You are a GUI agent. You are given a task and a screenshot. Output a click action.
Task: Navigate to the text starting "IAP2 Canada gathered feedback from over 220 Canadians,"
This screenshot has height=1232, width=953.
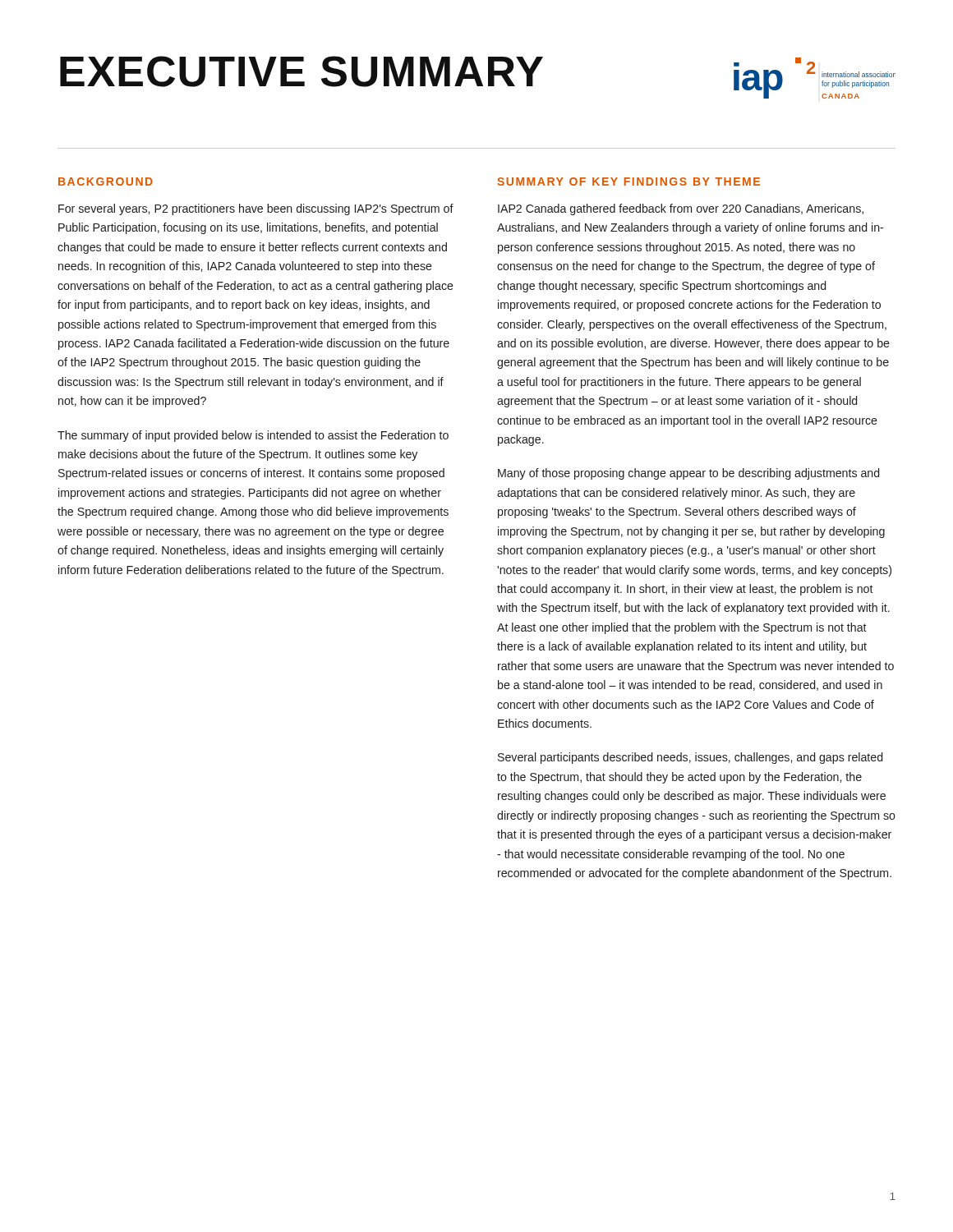[x=696, y=325]
